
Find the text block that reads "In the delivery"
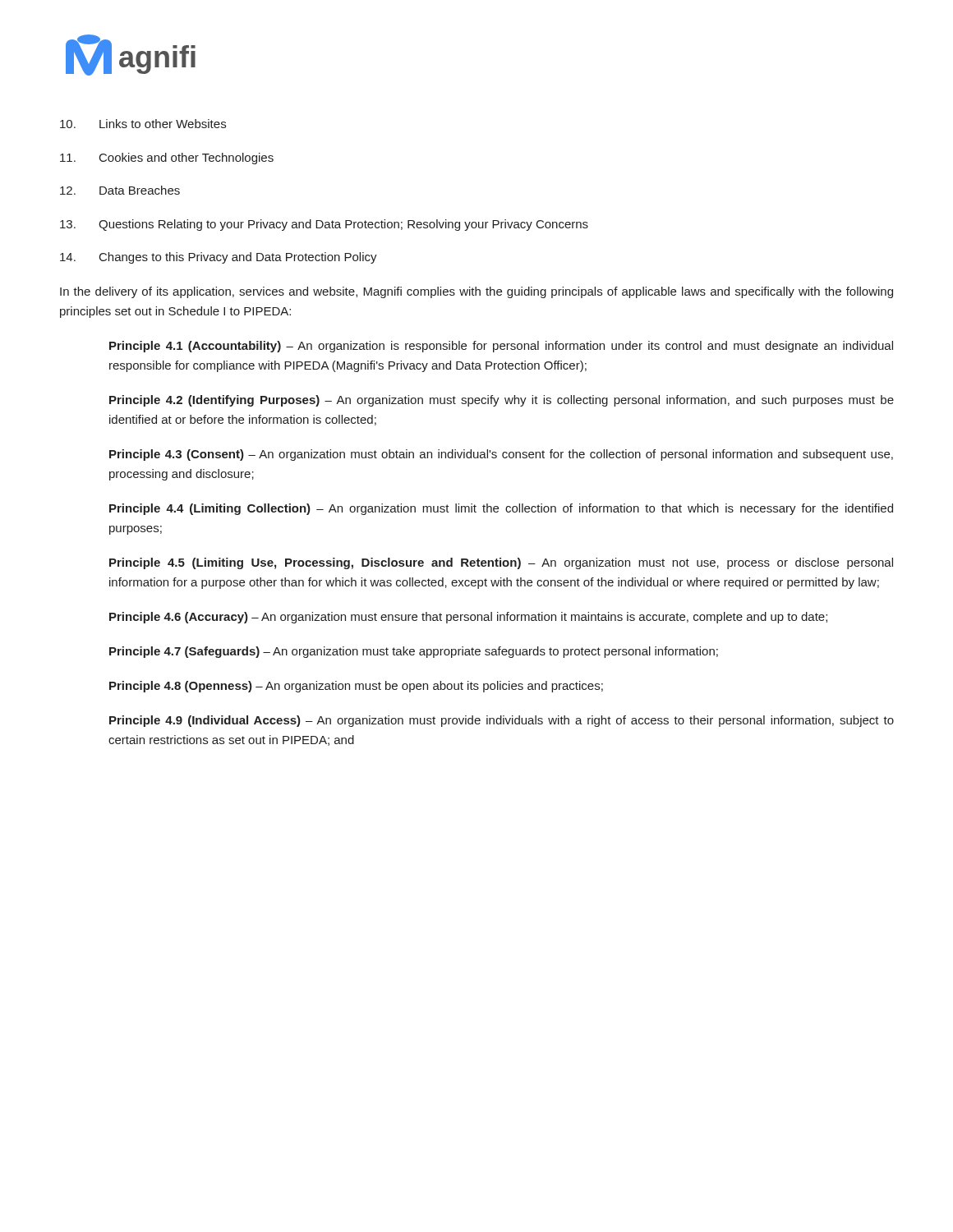pos(476,301)
